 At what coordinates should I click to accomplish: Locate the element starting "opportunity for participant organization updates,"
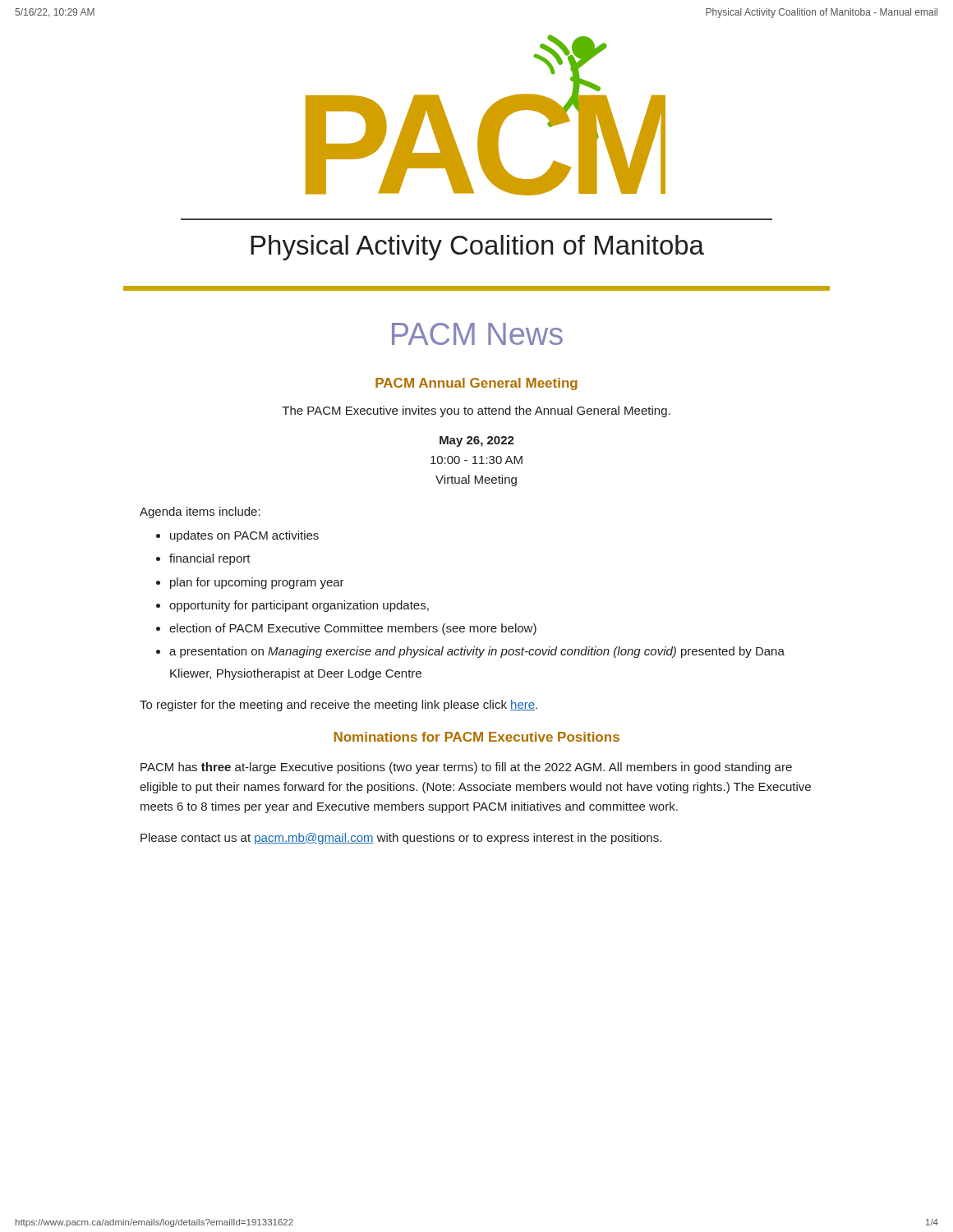point(299,605)
